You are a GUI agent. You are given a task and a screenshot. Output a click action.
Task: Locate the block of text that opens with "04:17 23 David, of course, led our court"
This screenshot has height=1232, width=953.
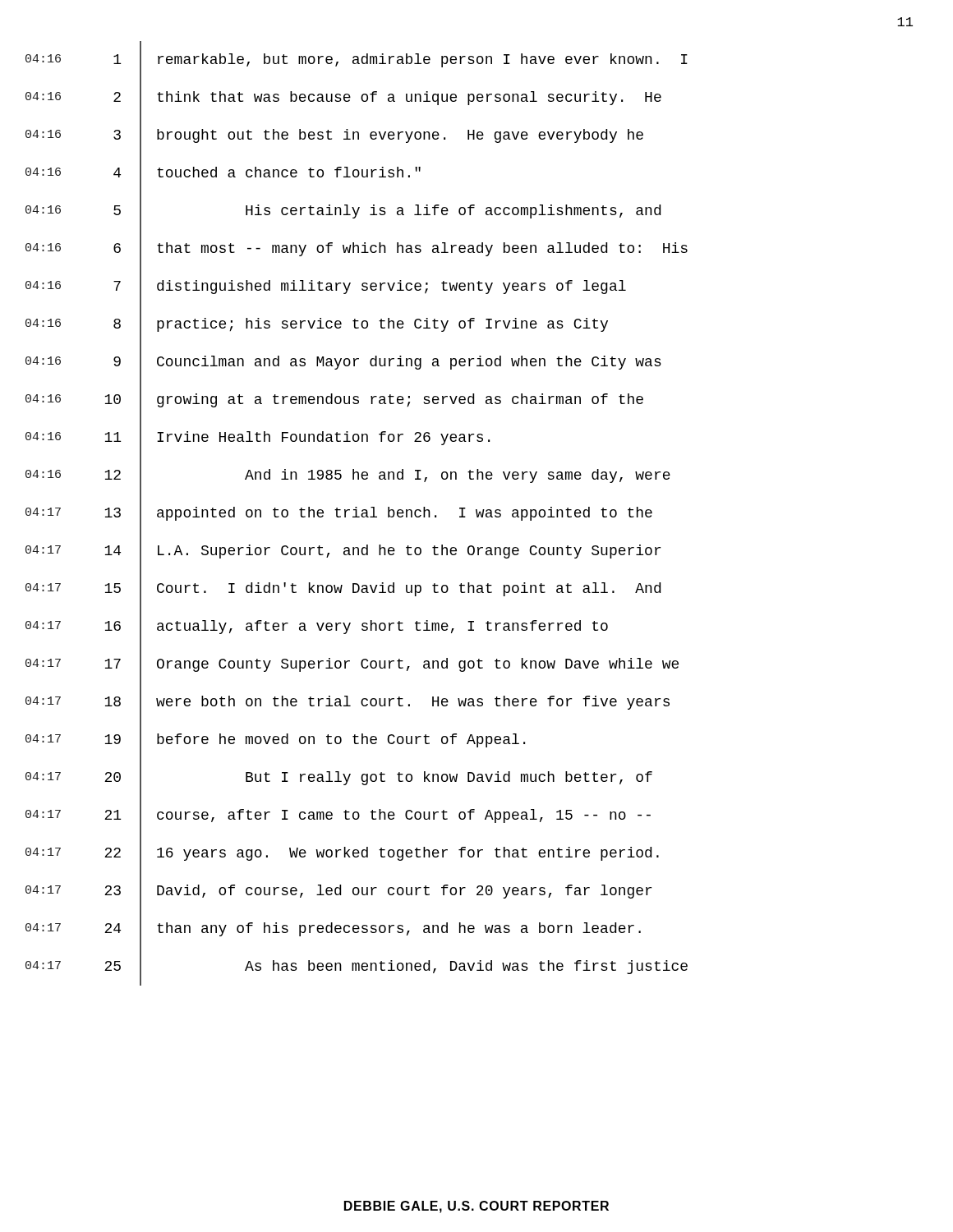pyautogui.click(x=469, y=891)
